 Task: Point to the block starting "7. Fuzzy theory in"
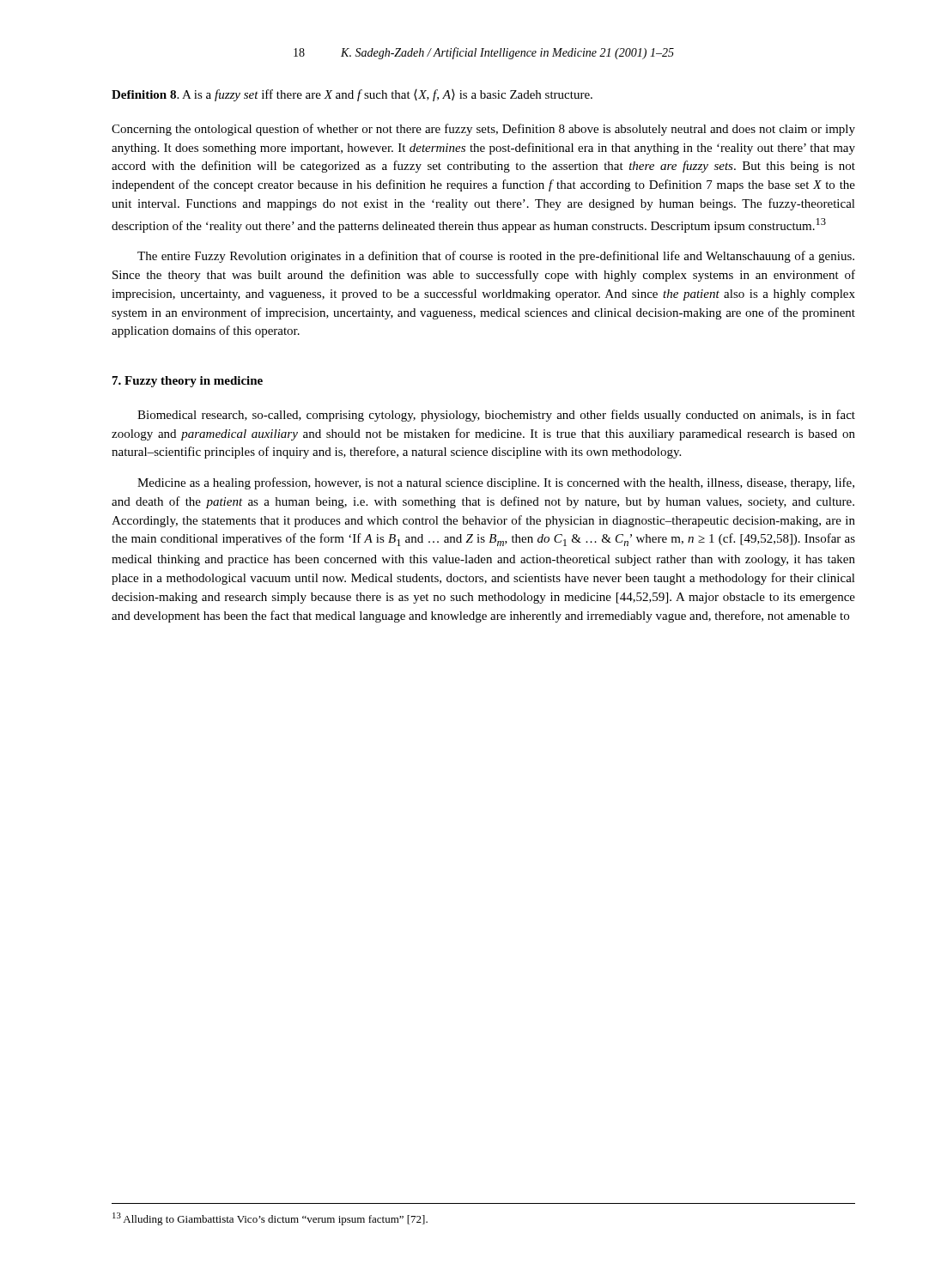point(187,380)
